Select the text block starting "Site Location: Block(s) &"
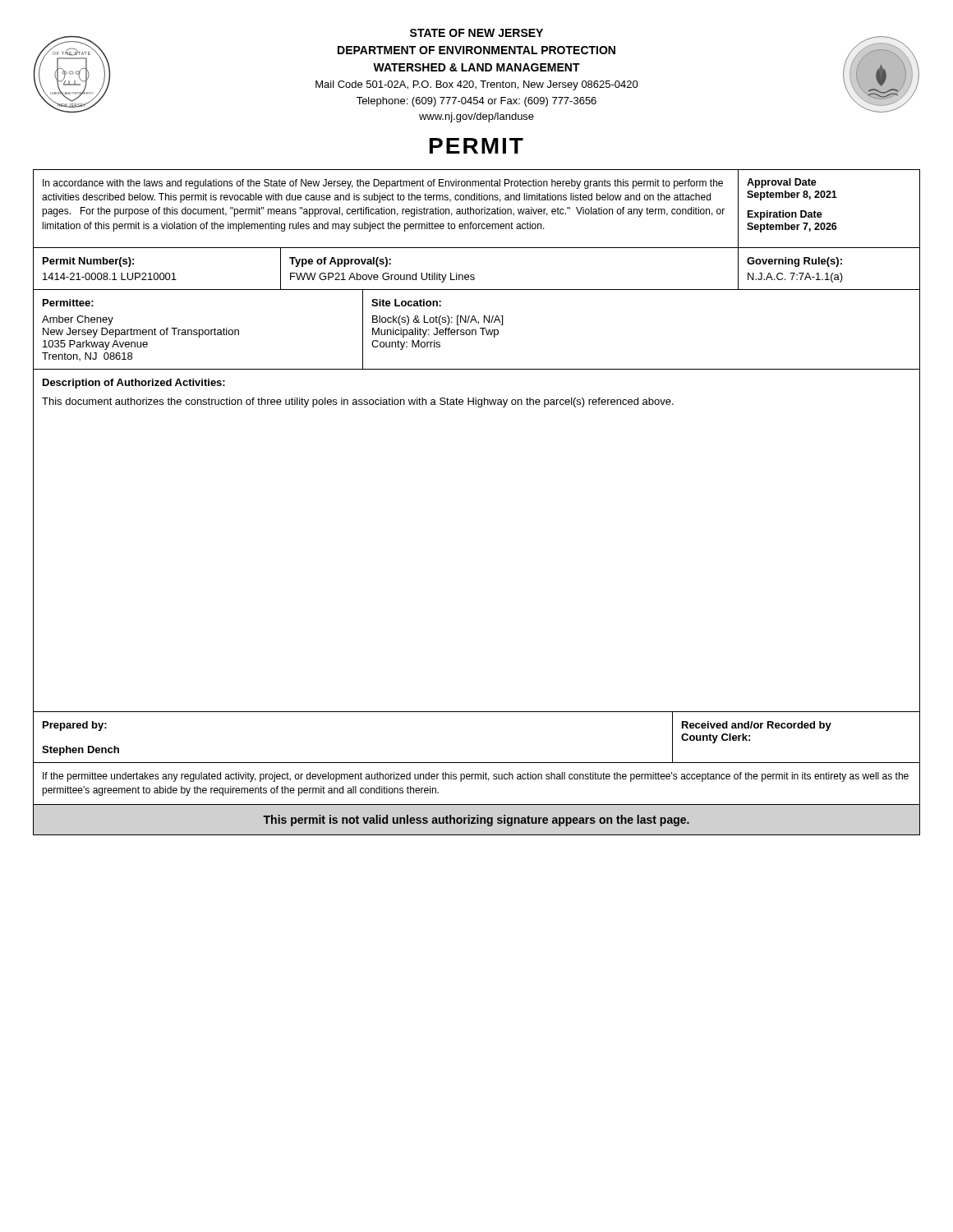The image size is (953, 1232). point(406,303)
